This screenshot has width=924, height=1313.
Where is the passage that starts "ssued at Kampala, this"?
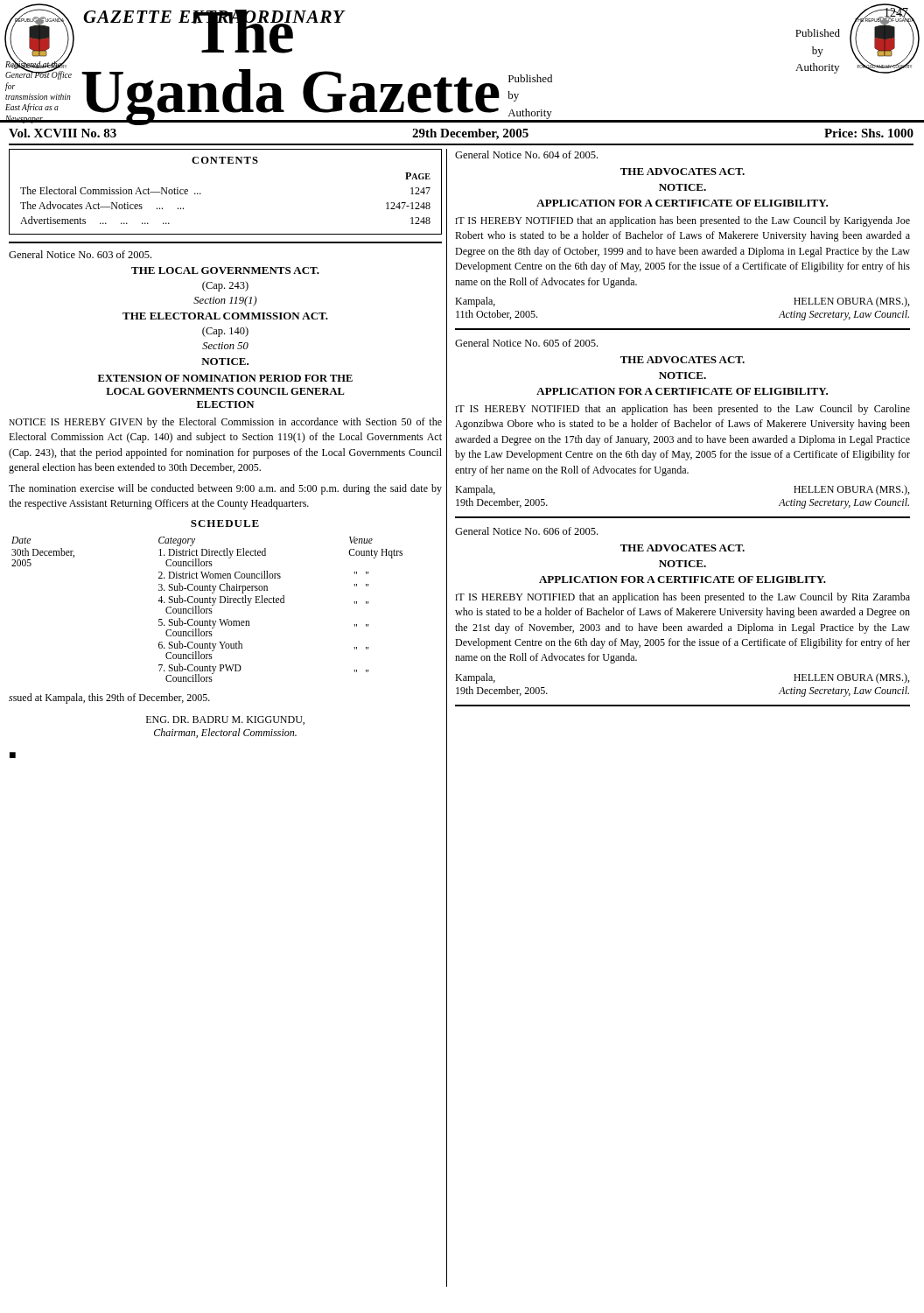point(109,698)
